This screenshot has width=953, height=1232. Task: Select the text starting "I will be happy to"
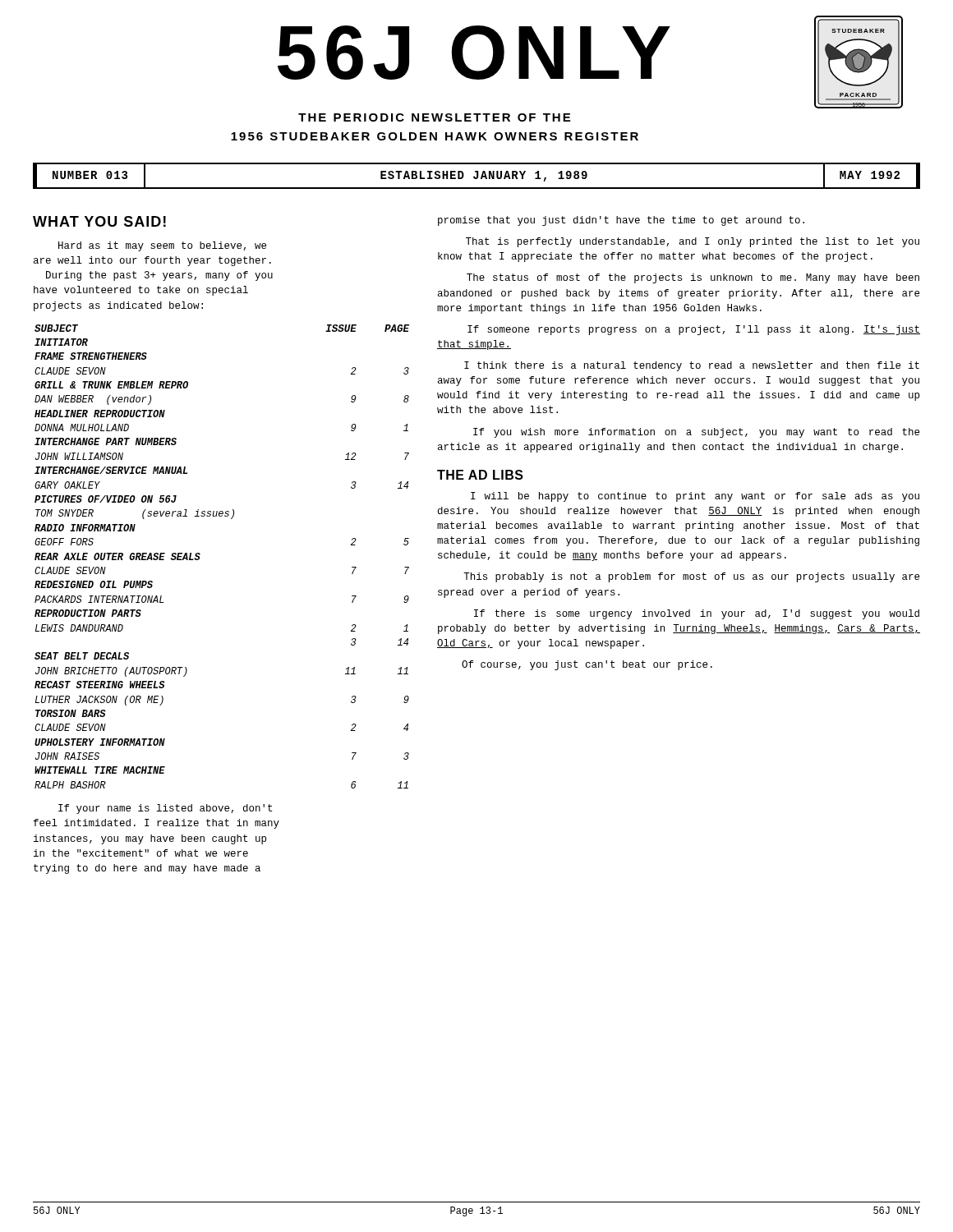tap(679, 526)
